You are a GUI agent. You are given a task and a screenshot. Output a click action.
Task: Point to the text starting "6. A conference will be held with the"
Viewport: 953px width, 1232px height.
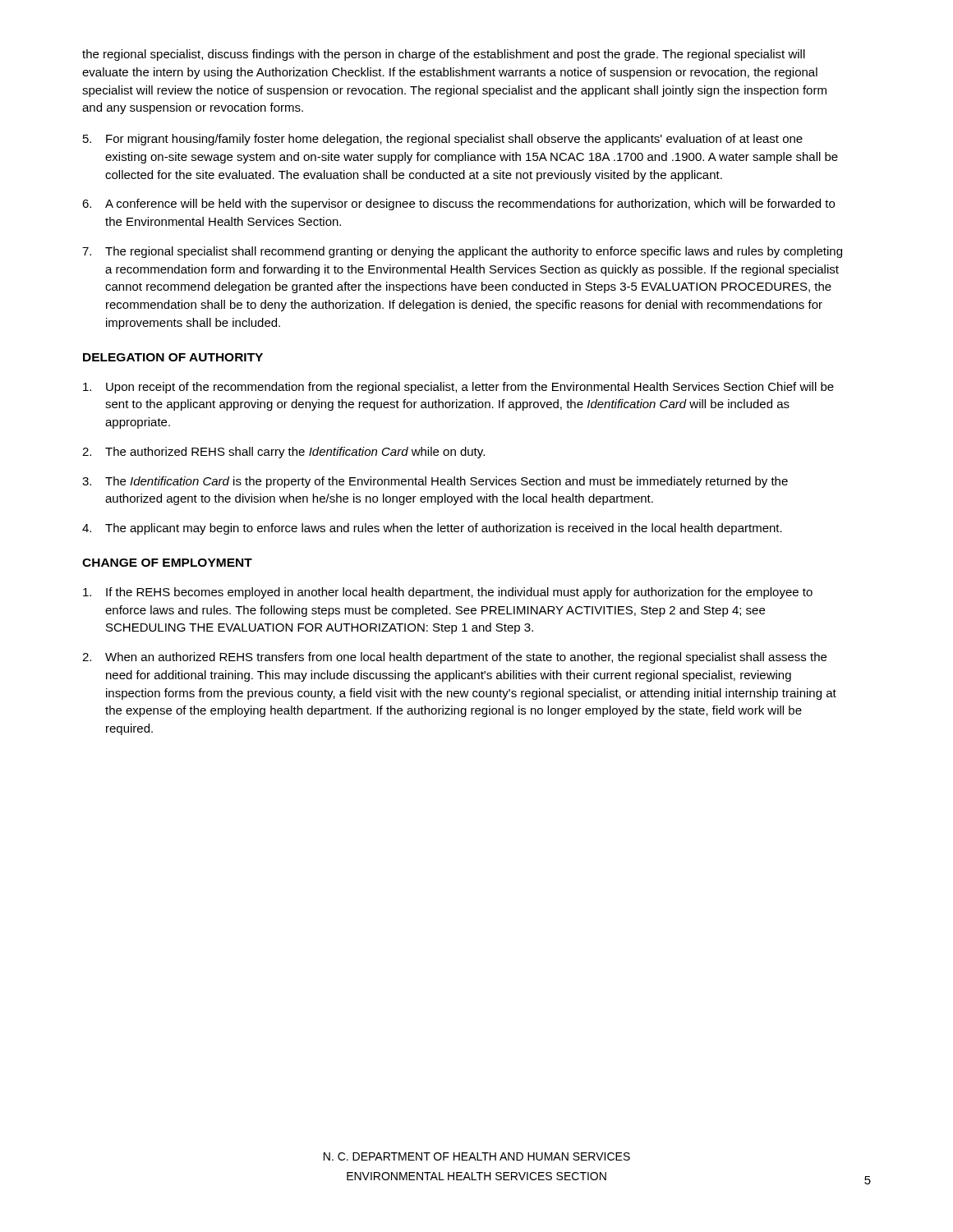(x=464, y=213)
